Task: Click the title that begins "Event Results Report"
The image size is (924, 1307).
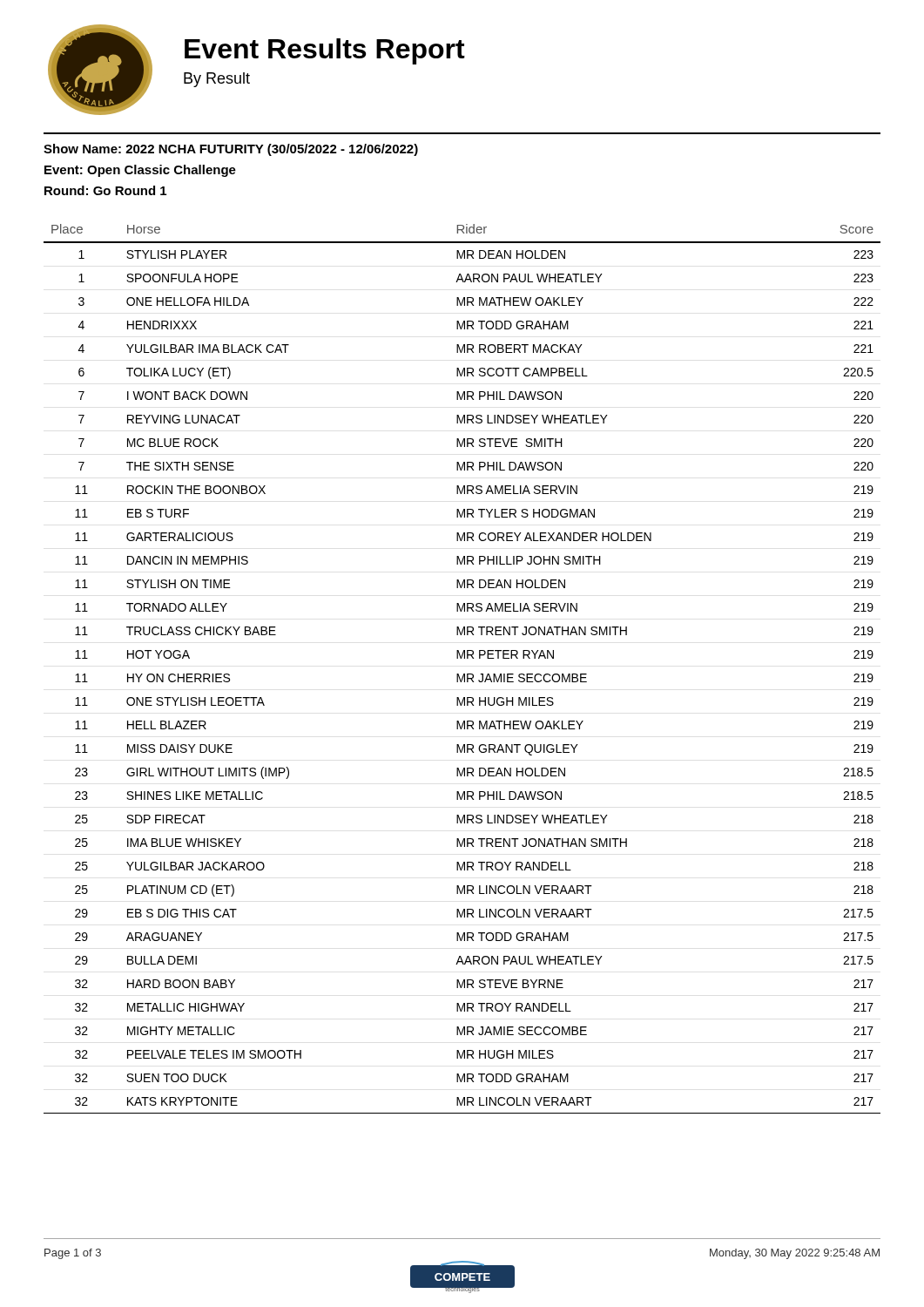Action: (x=324, y=61)
